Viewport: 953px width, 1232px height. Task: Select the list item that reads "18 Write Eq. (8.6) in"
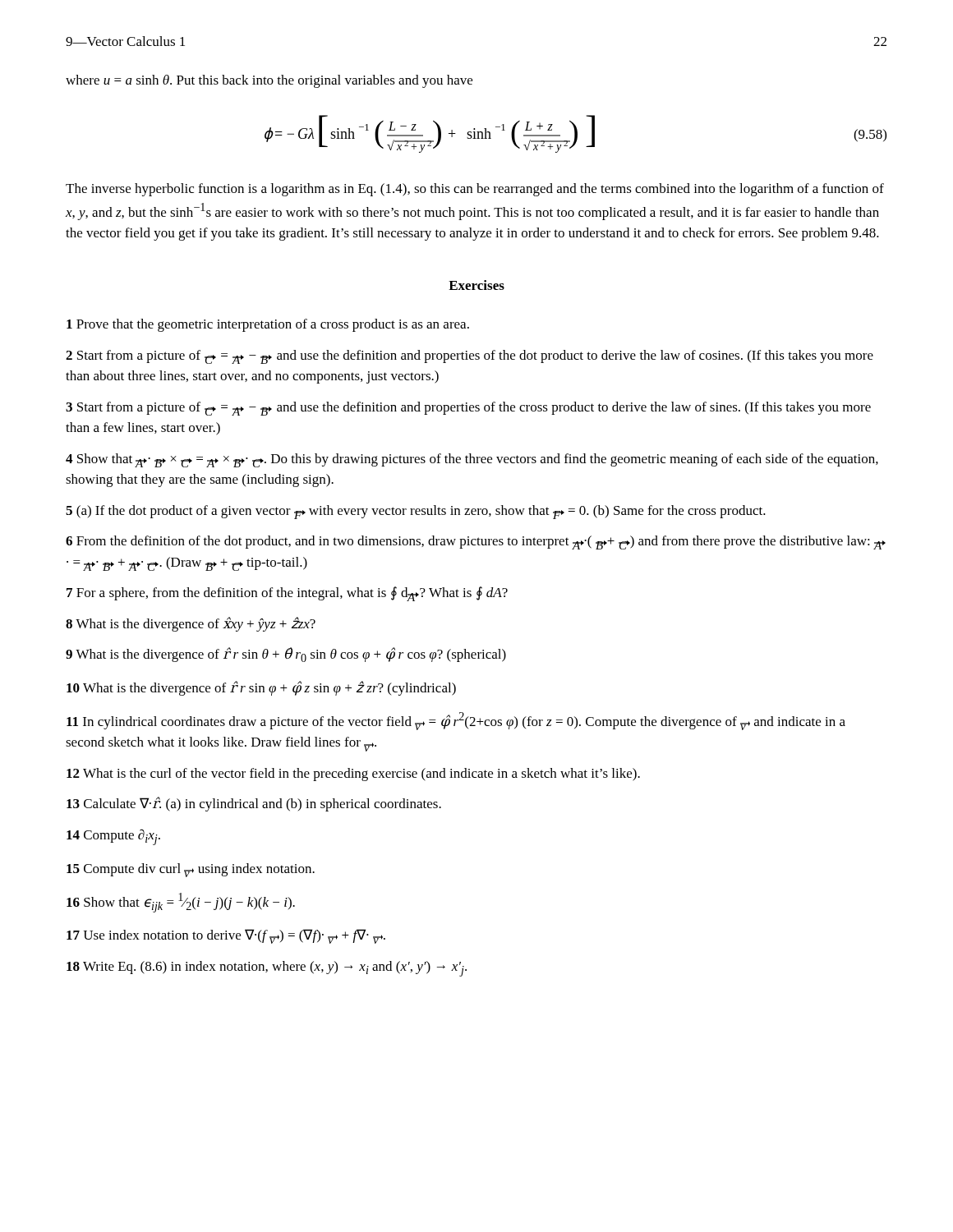pyautogui.click(x=267, y=968)
